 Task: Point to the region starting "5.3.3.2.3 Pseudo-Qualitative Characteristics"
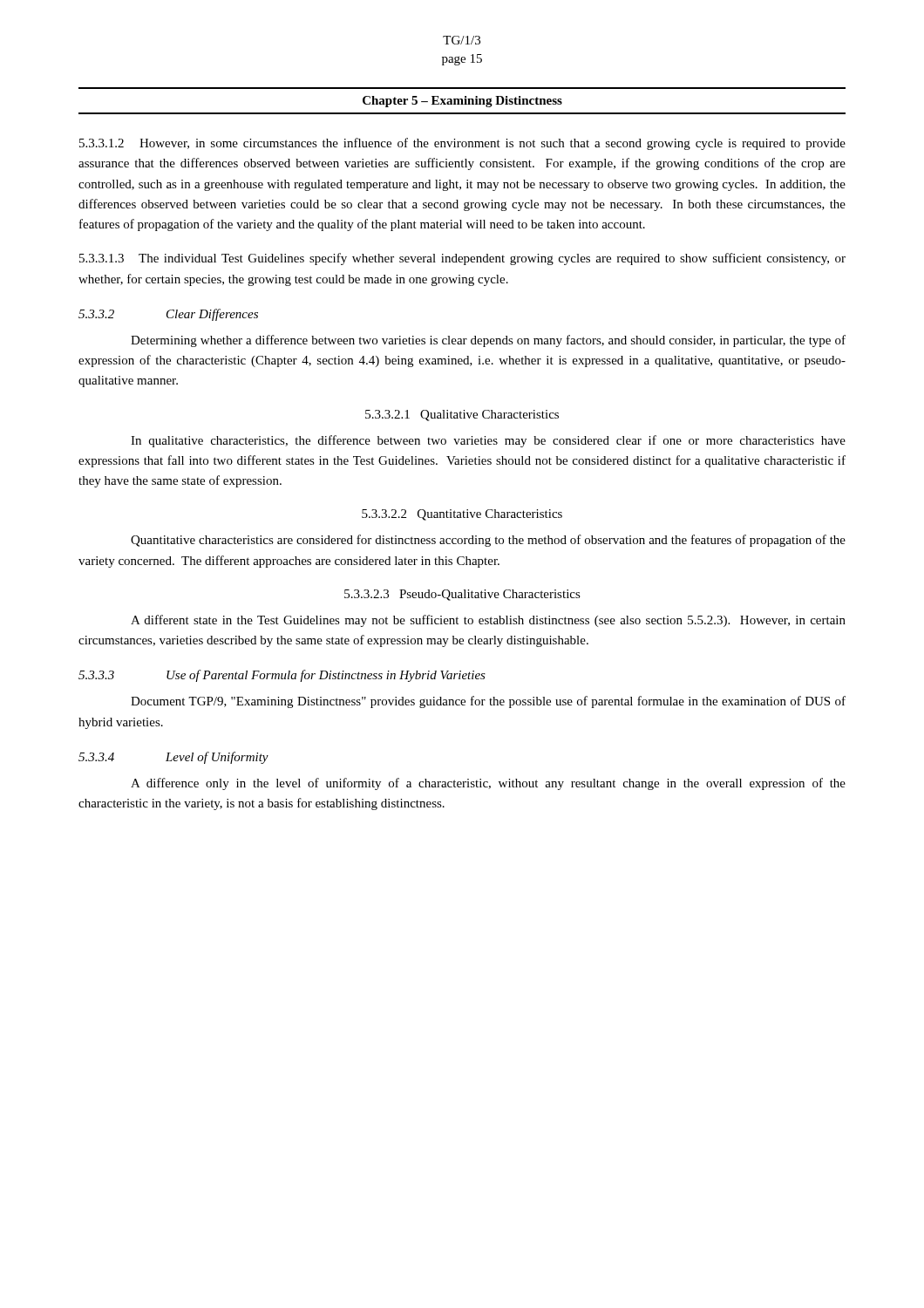[x=462, y=594]
